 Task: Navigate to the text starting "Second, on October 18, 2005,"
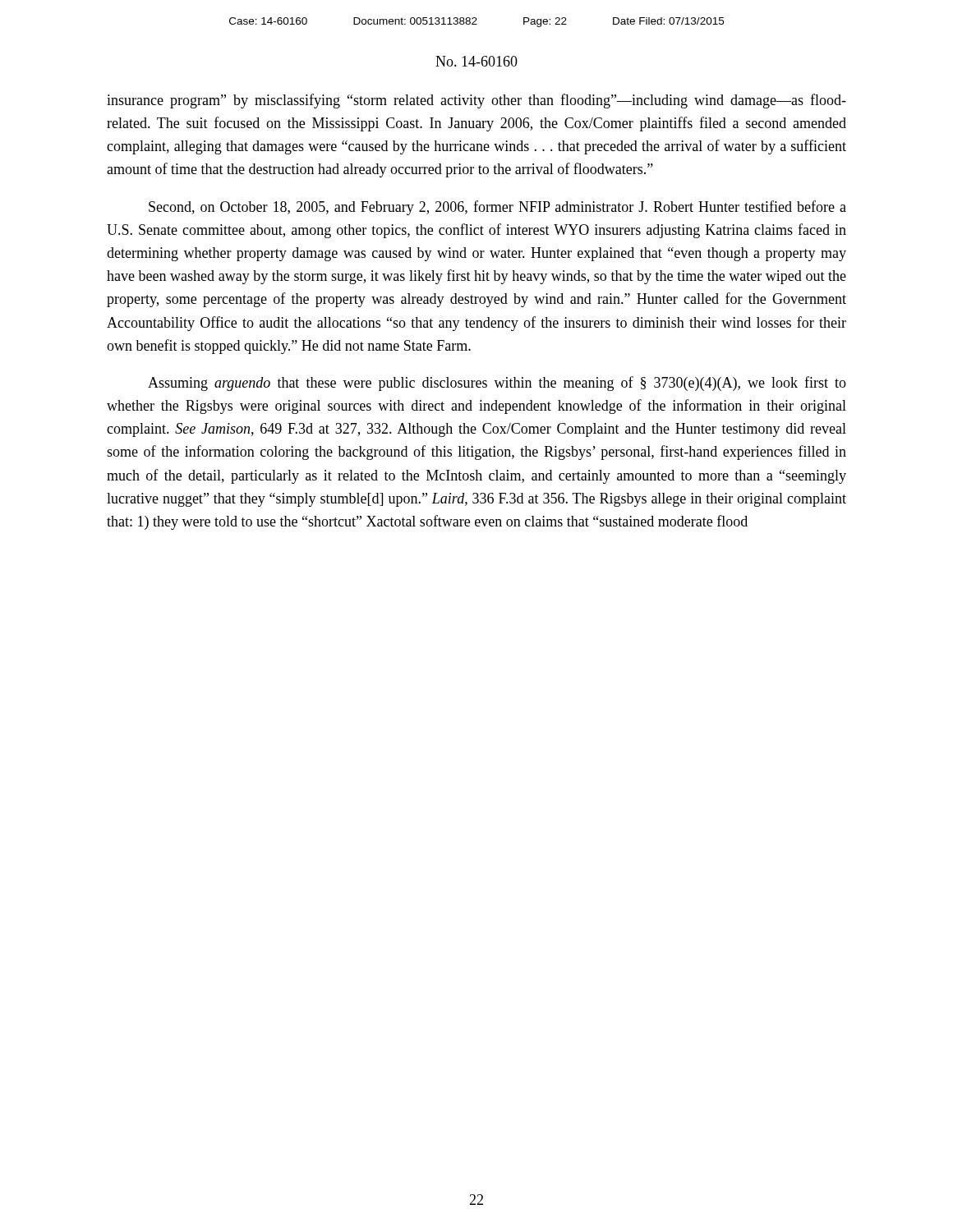pos(476,276)
